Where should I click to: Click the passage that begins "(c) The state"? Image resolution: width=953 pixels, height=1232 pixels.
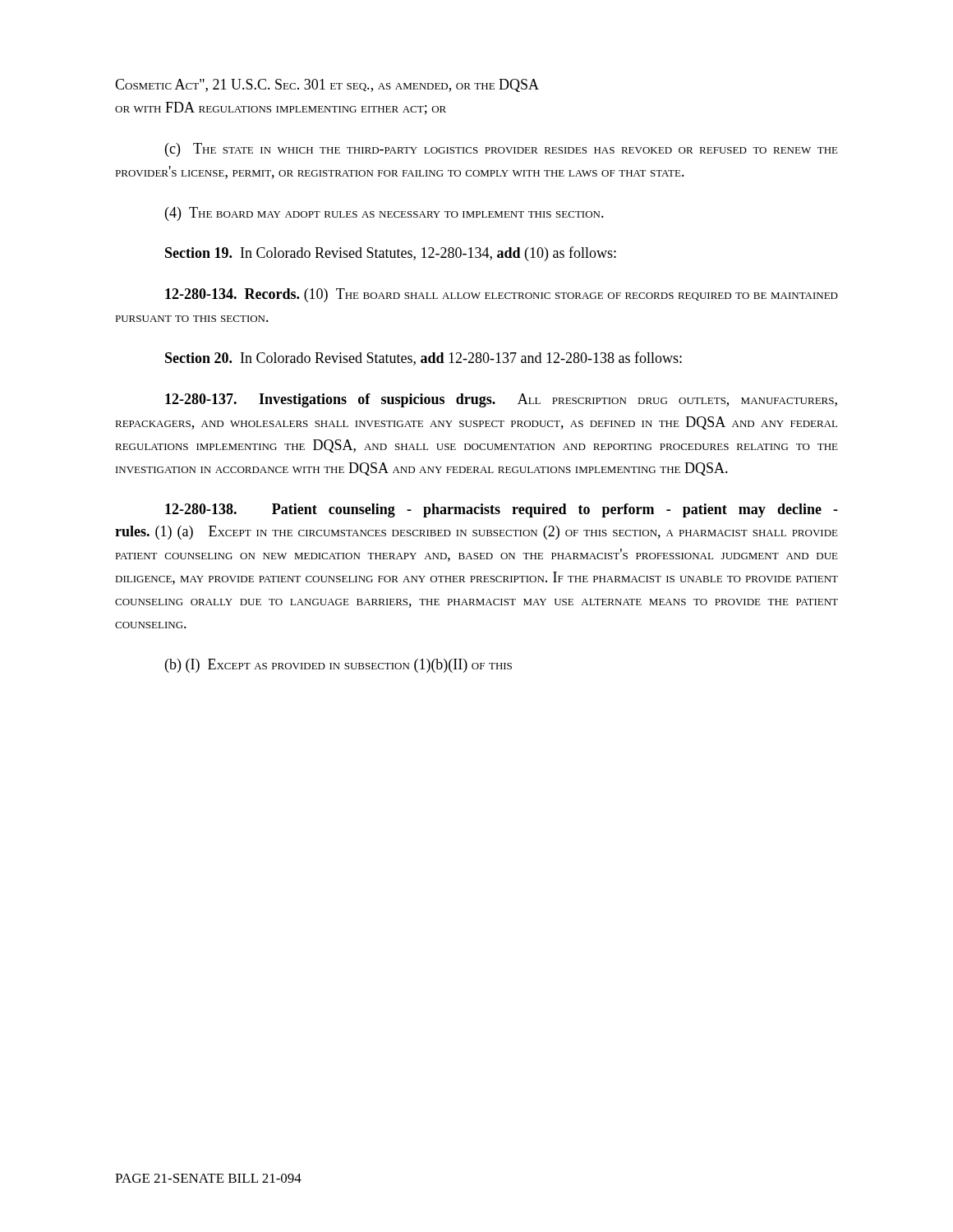[x=476, y=160]
